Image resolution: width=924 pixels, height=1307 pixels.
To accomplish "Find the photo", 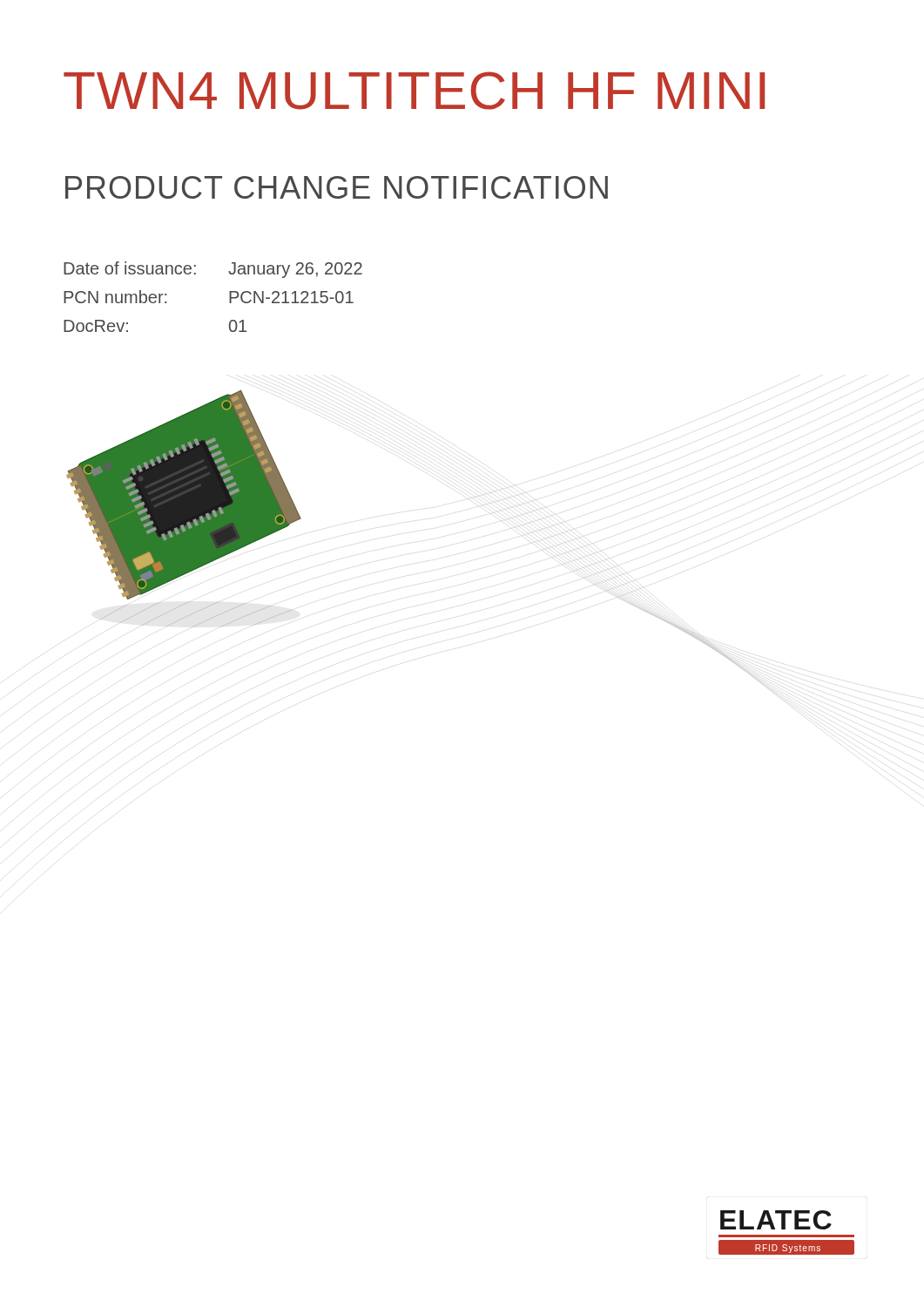I will coord(185,497).
